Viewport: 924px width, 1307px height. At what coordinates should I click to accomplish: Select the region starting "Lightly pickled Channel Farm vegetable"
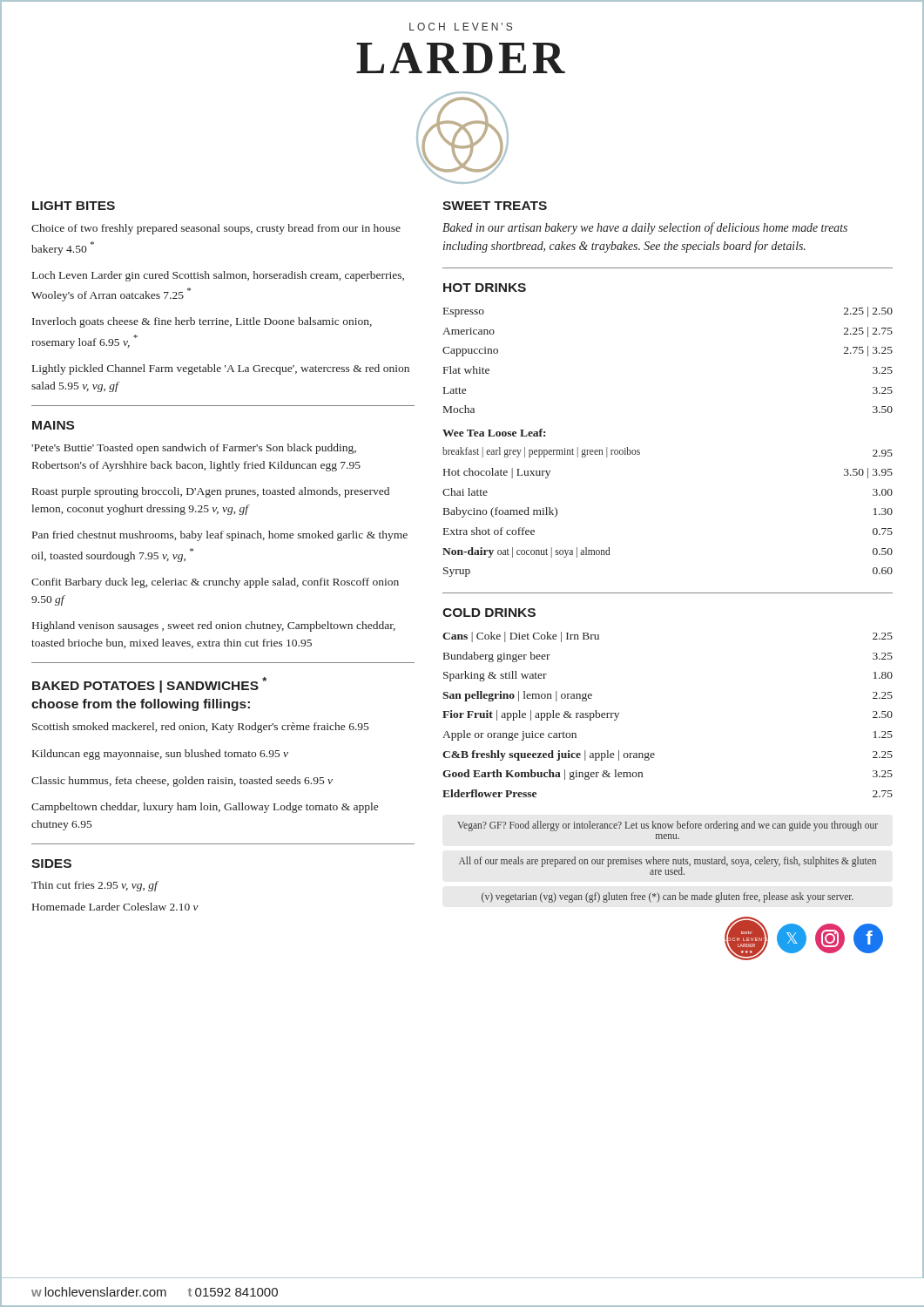(x=221, y=377)
